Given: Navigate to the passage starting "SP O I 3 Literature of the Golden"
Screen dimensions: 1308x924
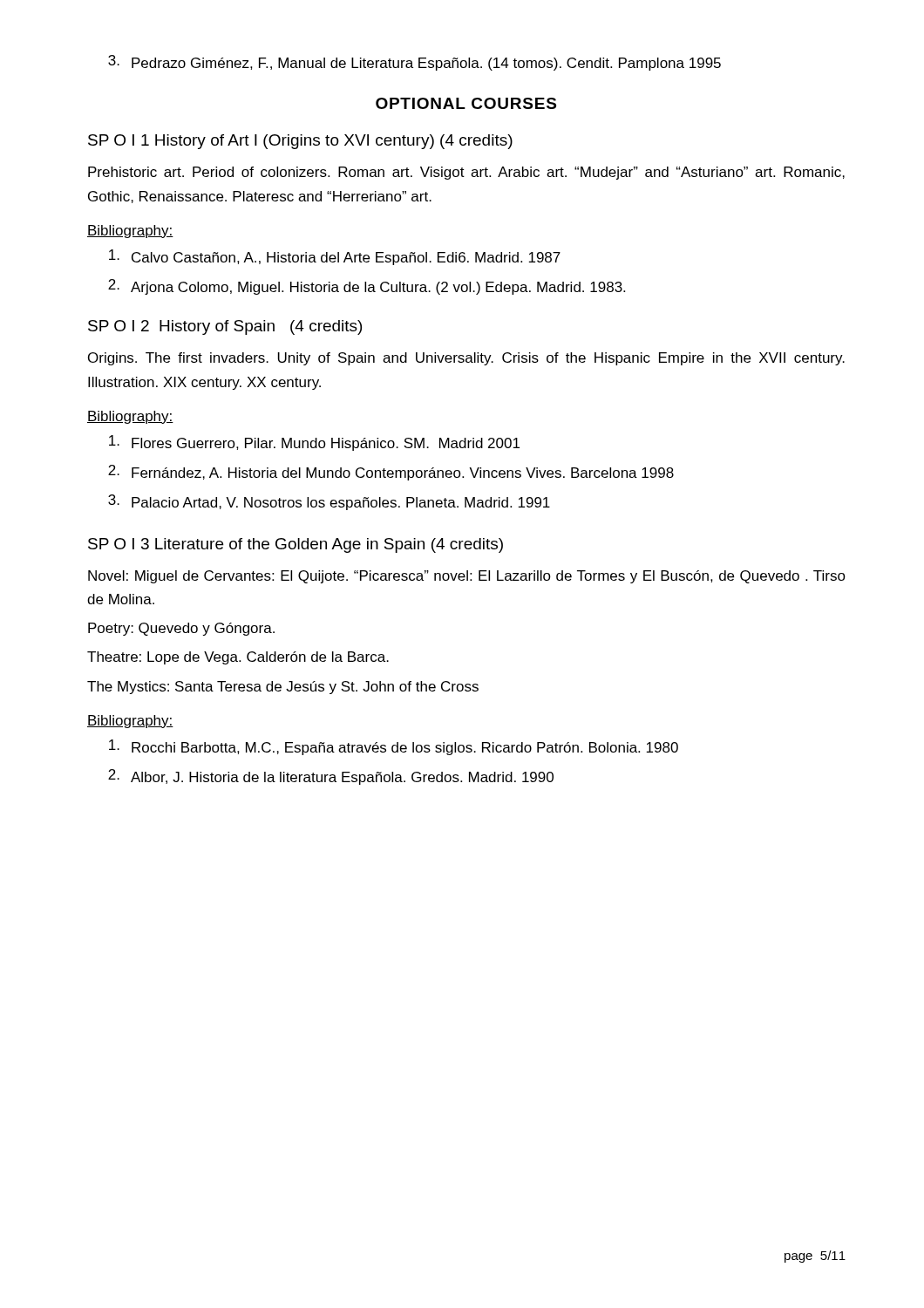Looking at the screenshot, I should (296, 543).
